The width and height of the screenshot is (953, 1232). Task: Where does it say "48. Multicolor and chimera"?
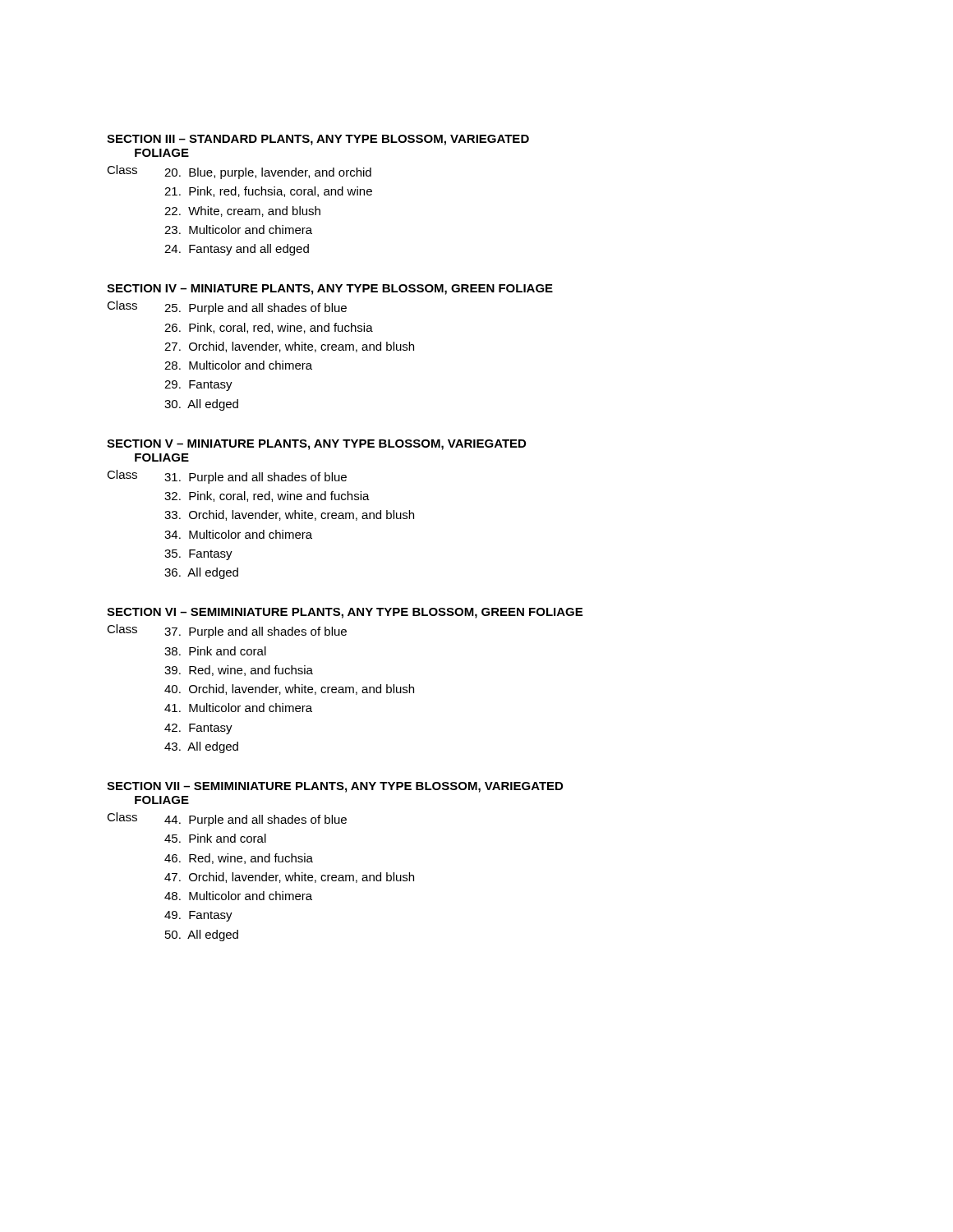238,896
